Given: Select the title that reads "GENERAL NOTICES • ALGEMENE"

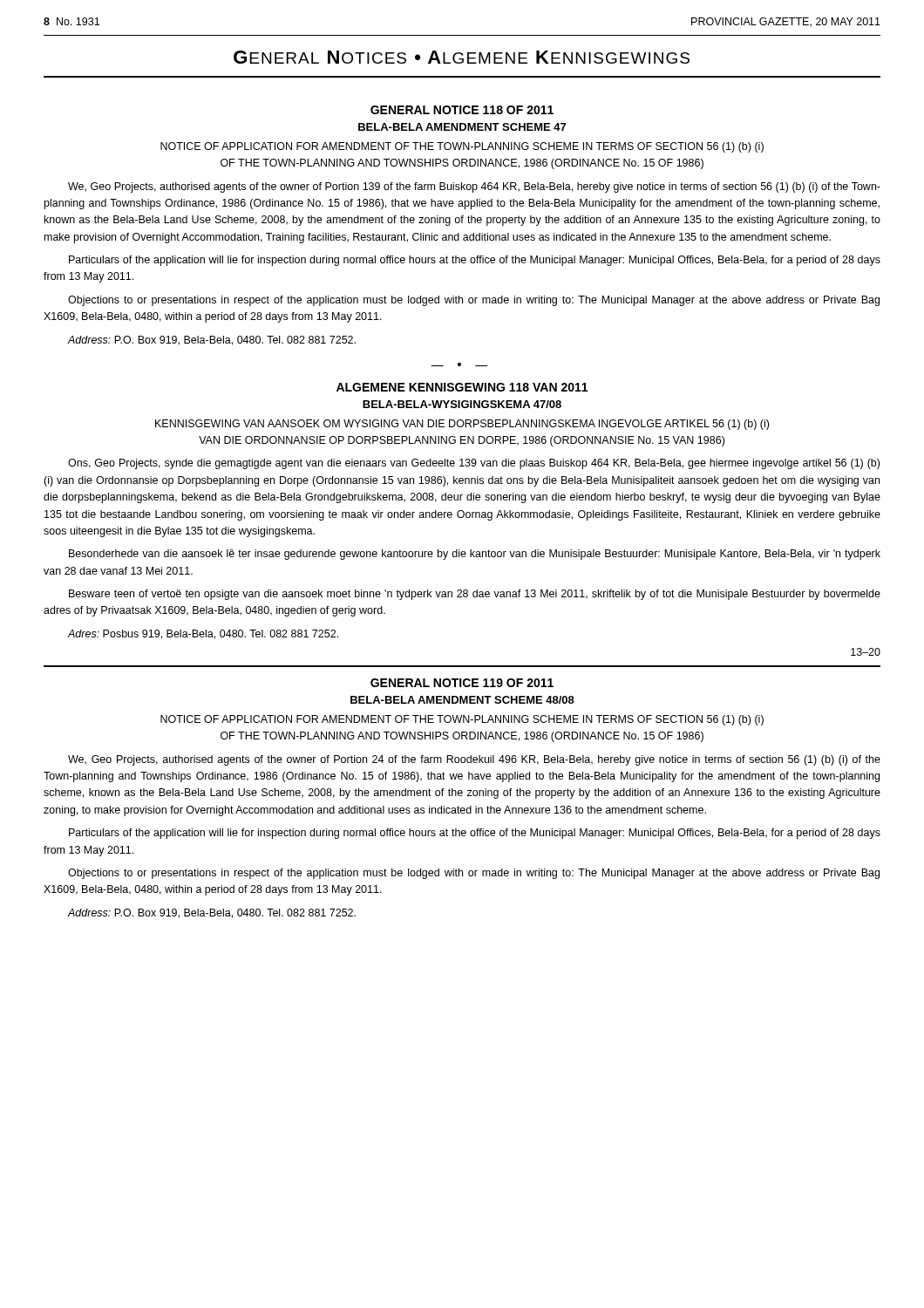Looking at the screenshot, I should point(462,57).
